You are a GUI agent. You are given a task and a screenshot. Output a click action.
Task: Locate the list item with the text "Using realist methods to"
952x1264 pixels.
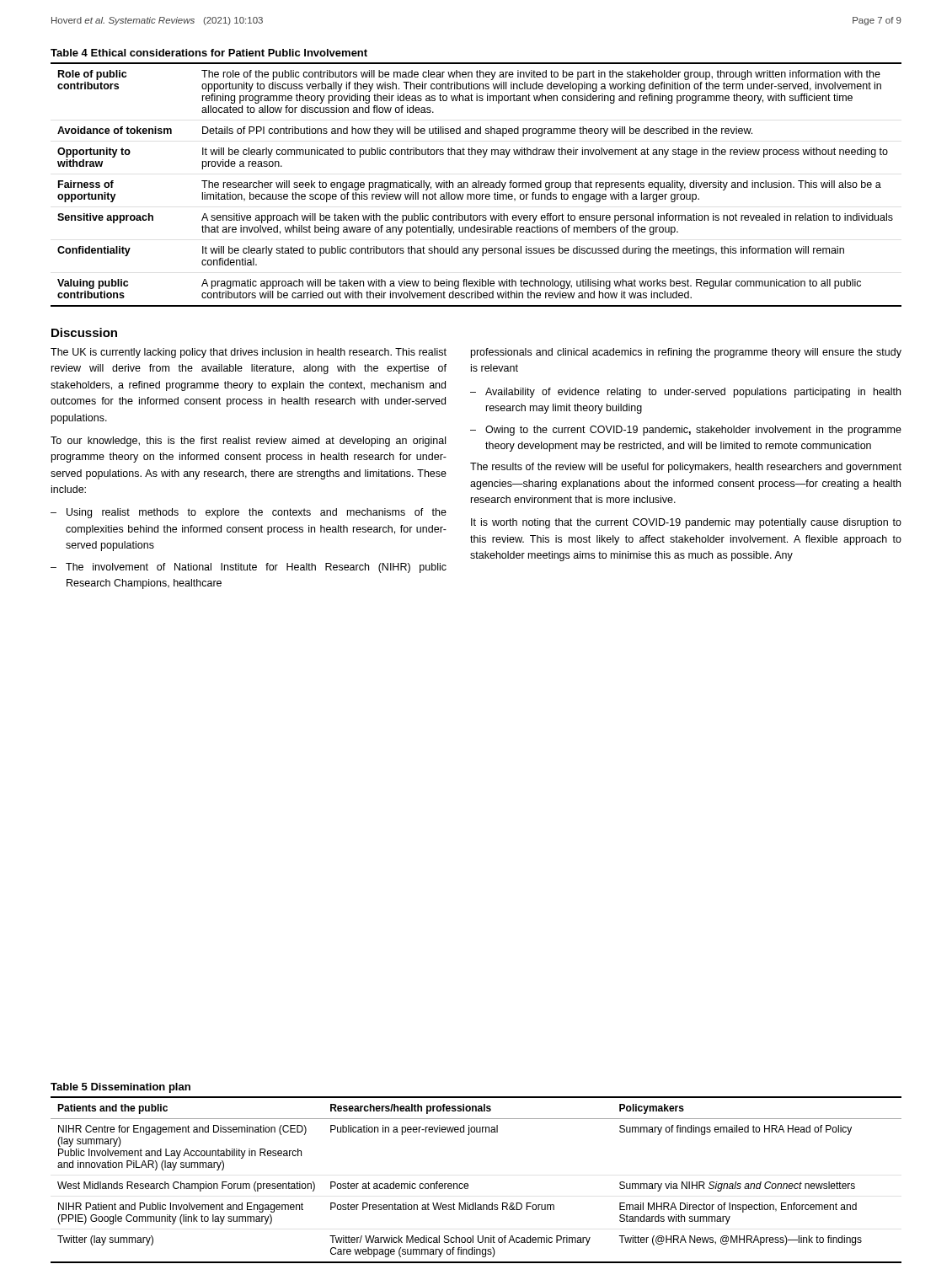(x=256, y=529)
